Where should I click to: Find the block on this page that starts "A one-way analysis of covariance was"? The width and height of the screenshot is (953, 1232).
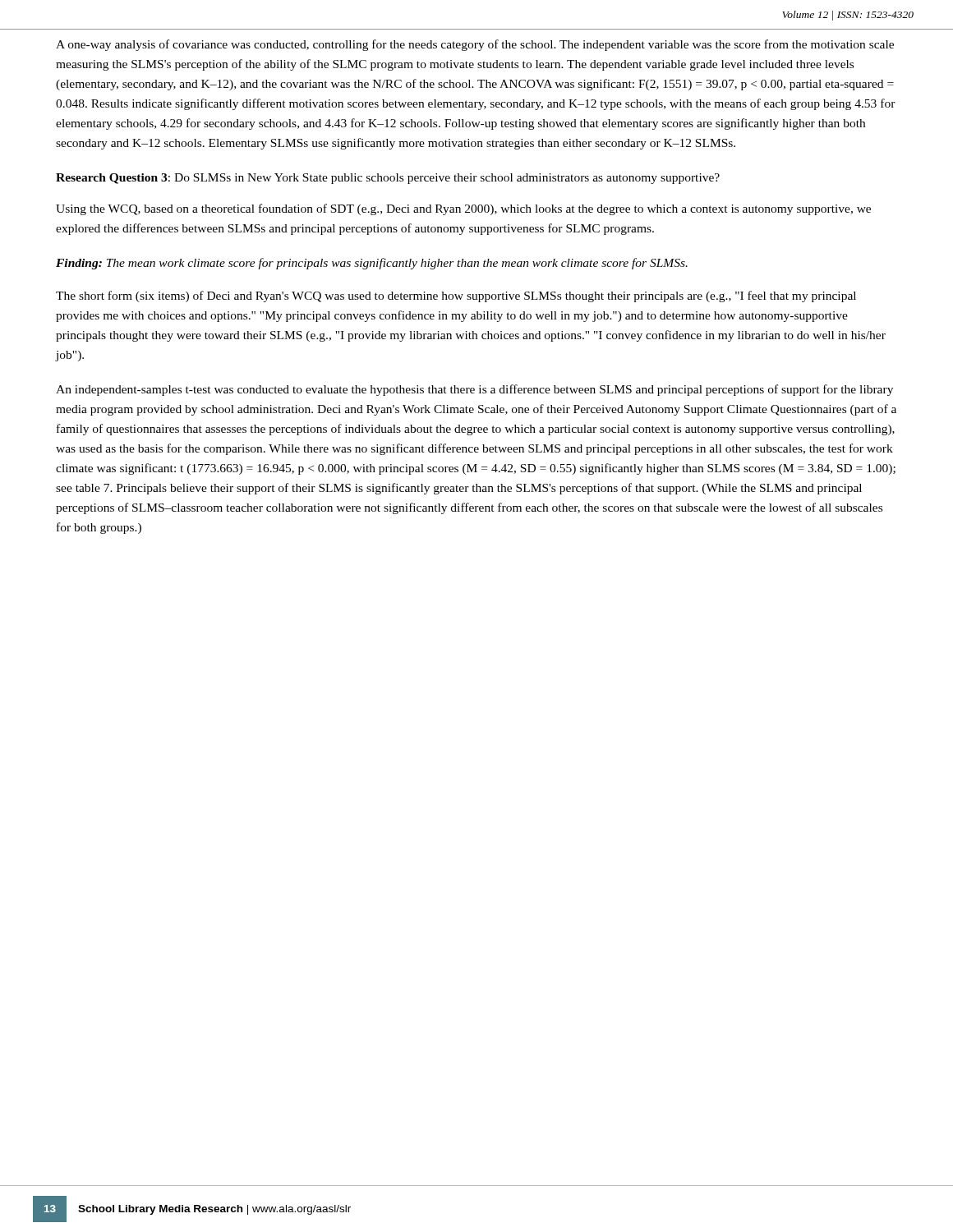475,93
